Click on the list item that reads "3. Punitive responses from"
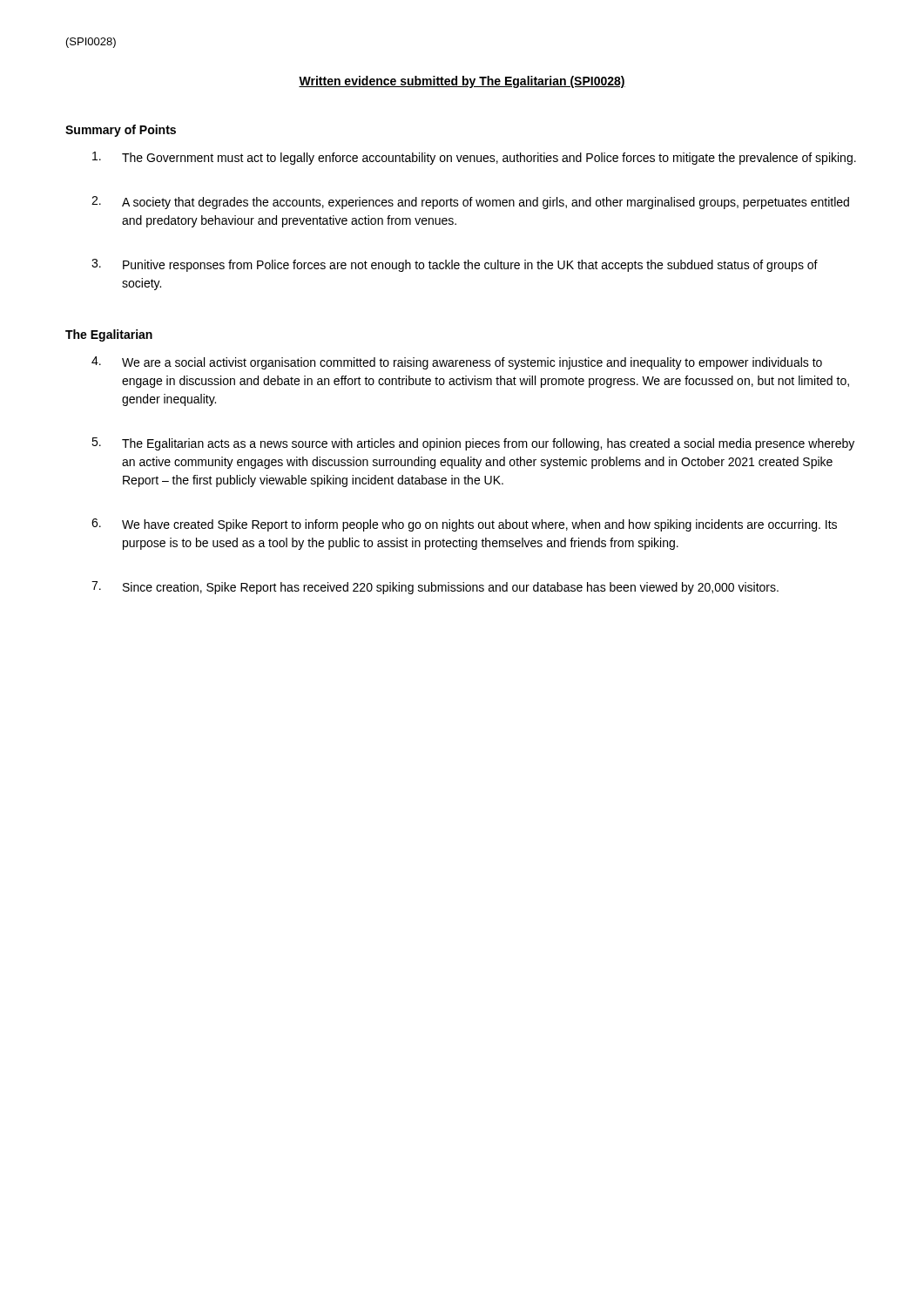This screenshot has width=924, height=1307. click(475, 274)
